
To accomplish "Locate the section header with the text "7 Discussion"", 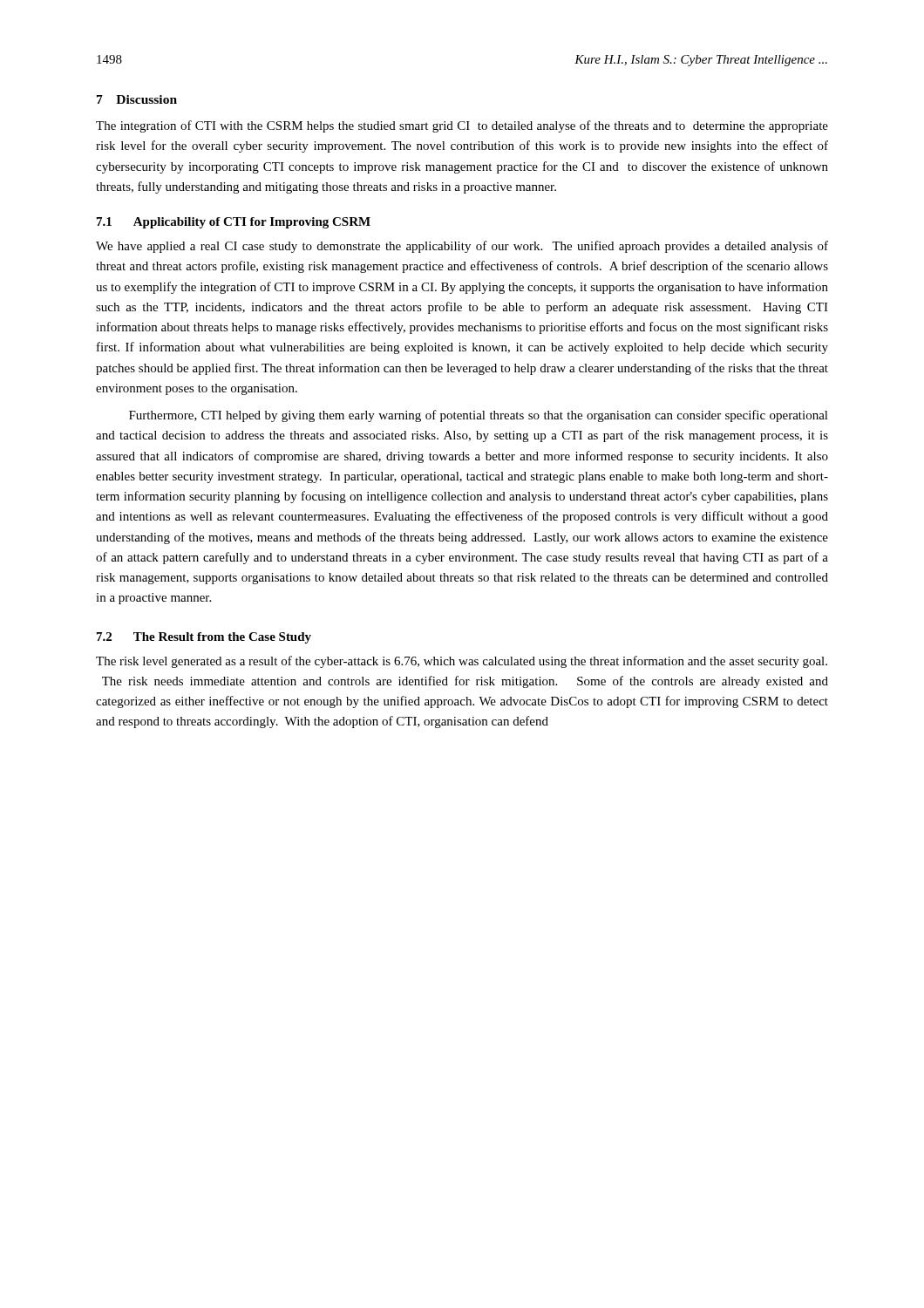I will click(x=136, y=99).
